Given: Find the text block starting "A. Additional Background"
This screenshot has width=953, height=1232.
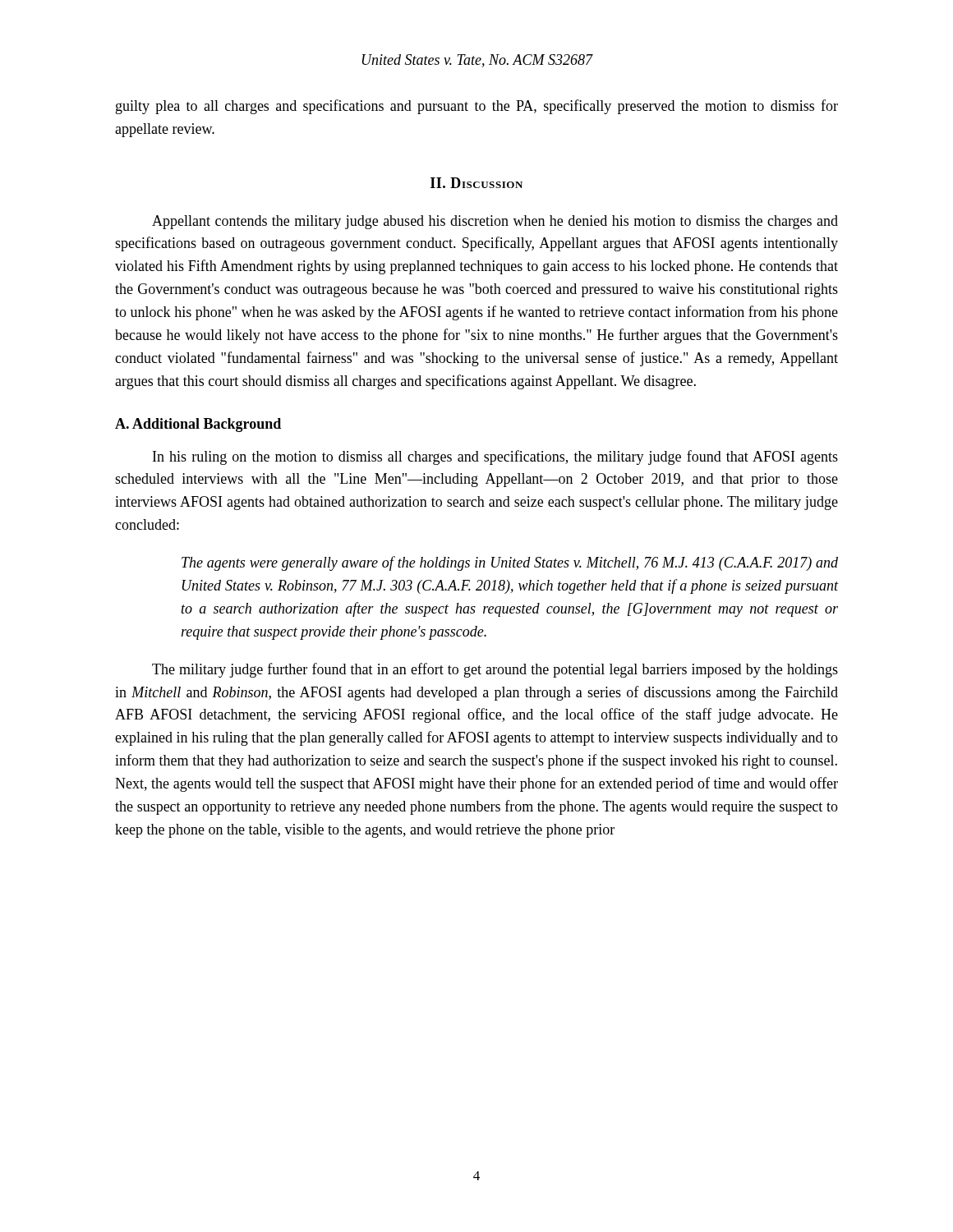Looking at the screenshot, I should tap(198, 424).
